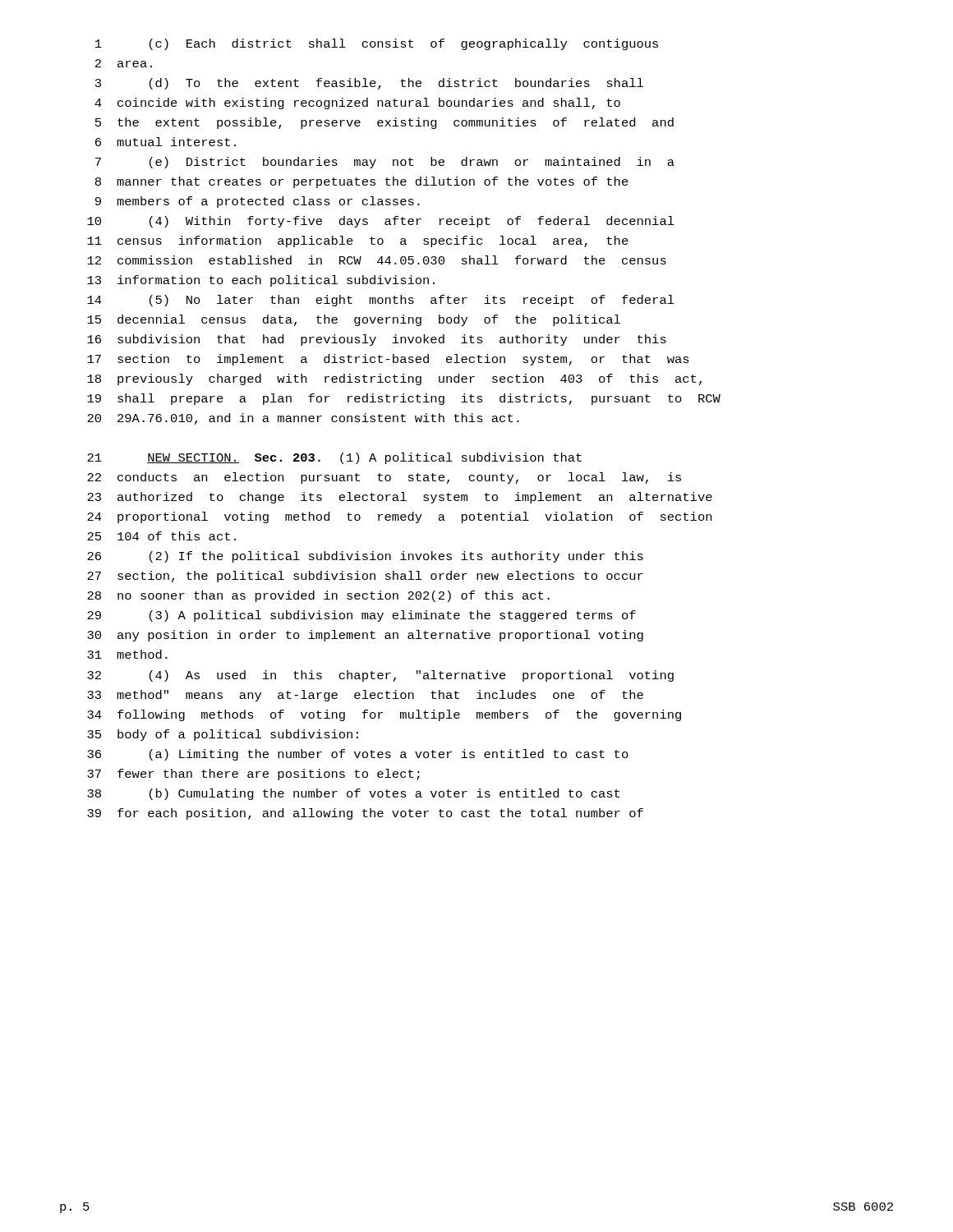
Task: Locate the block of text that opens with "36 (a) Limiting the number of votes a"
Action: [x=476, y=764]
